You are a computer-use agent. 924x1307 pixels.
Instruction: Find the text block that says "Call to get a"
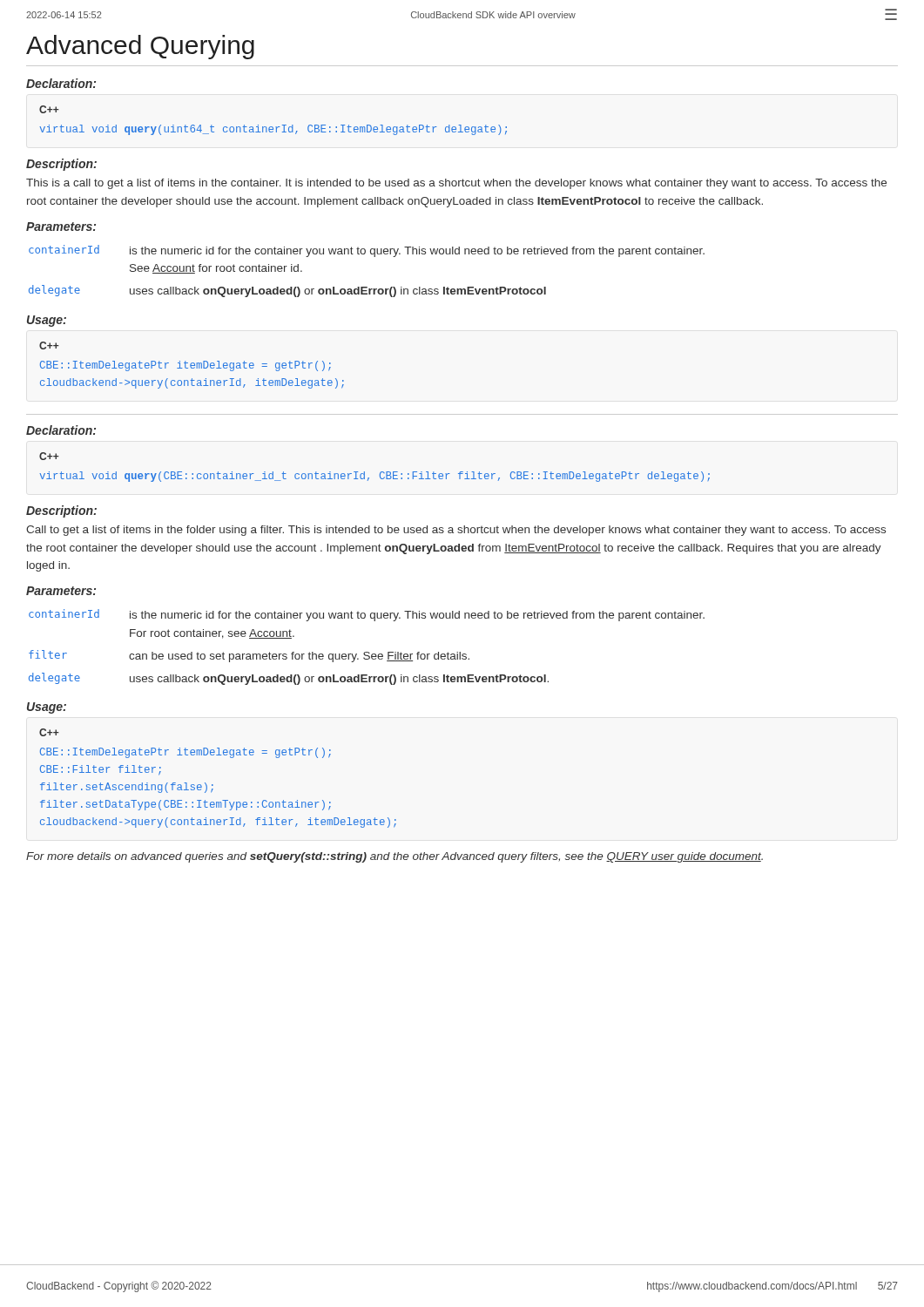click(x=456, y=547)
